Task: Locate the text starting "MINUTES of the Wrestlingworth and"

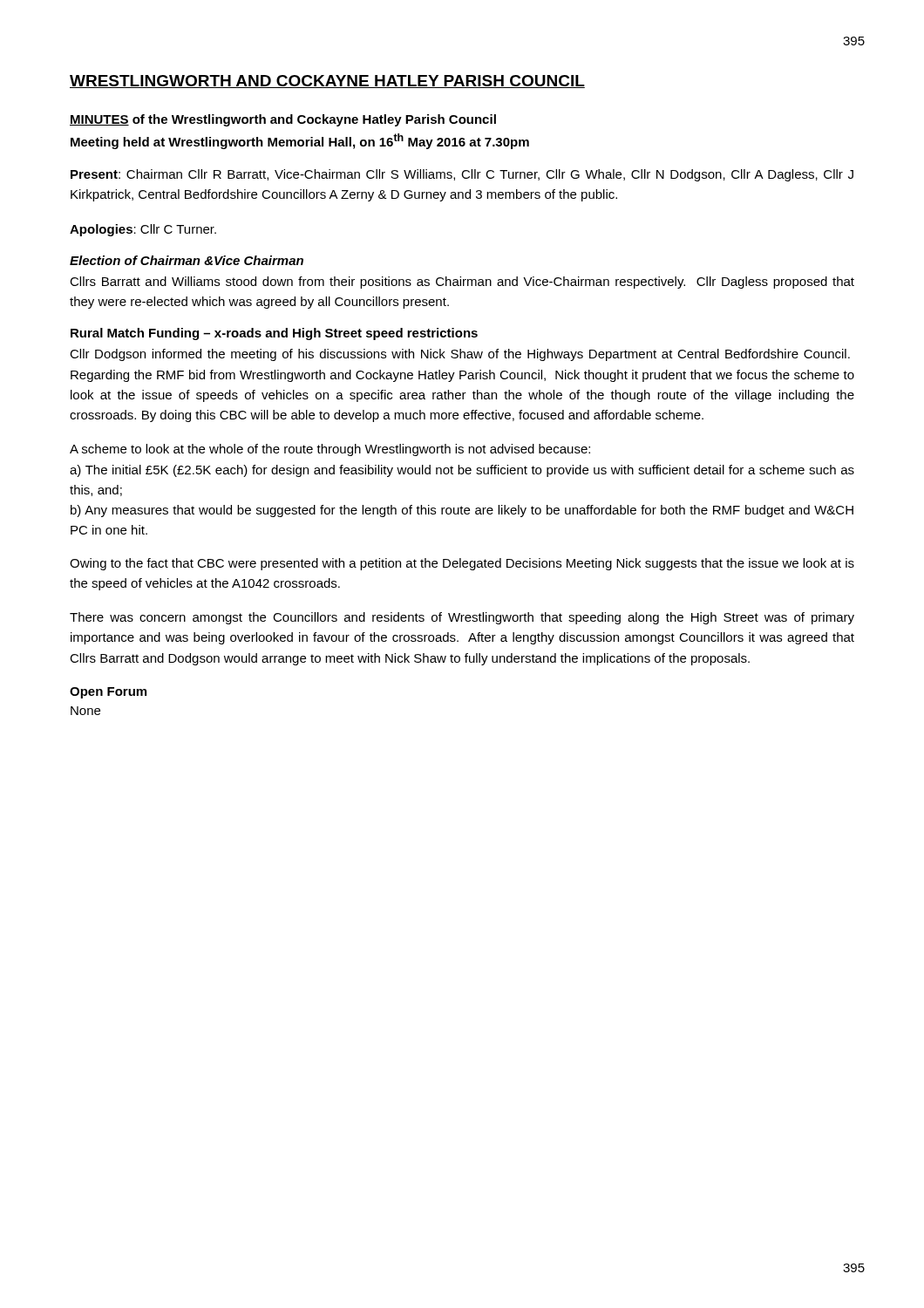Action: click(462, 131)
